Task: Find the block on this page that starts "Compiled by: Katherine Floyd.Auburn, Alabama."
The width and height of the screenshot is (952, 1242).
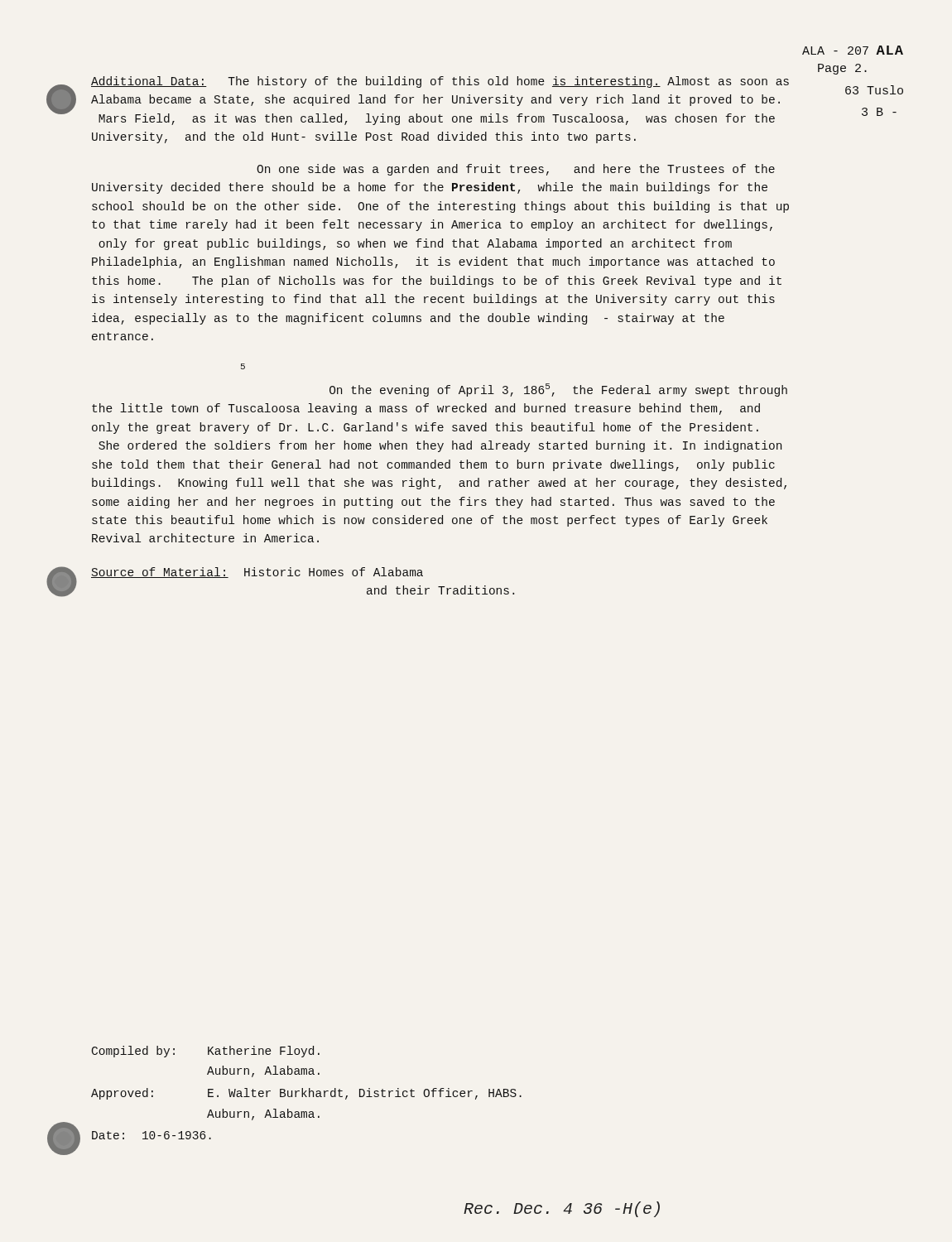Action: [x=484, y=1094]
